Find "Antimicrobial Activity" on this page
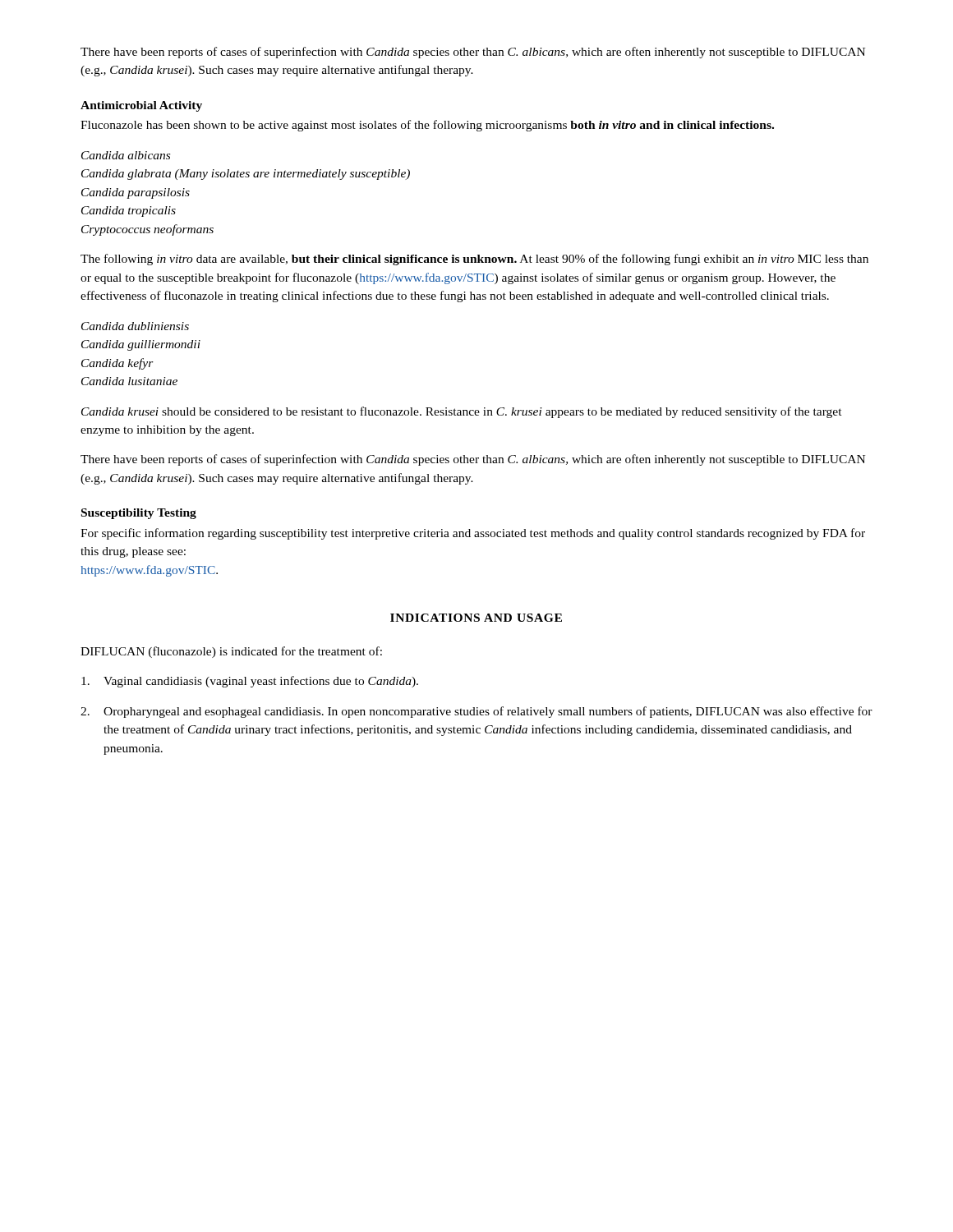953x1232 pixels. click(x=141, y=105)
